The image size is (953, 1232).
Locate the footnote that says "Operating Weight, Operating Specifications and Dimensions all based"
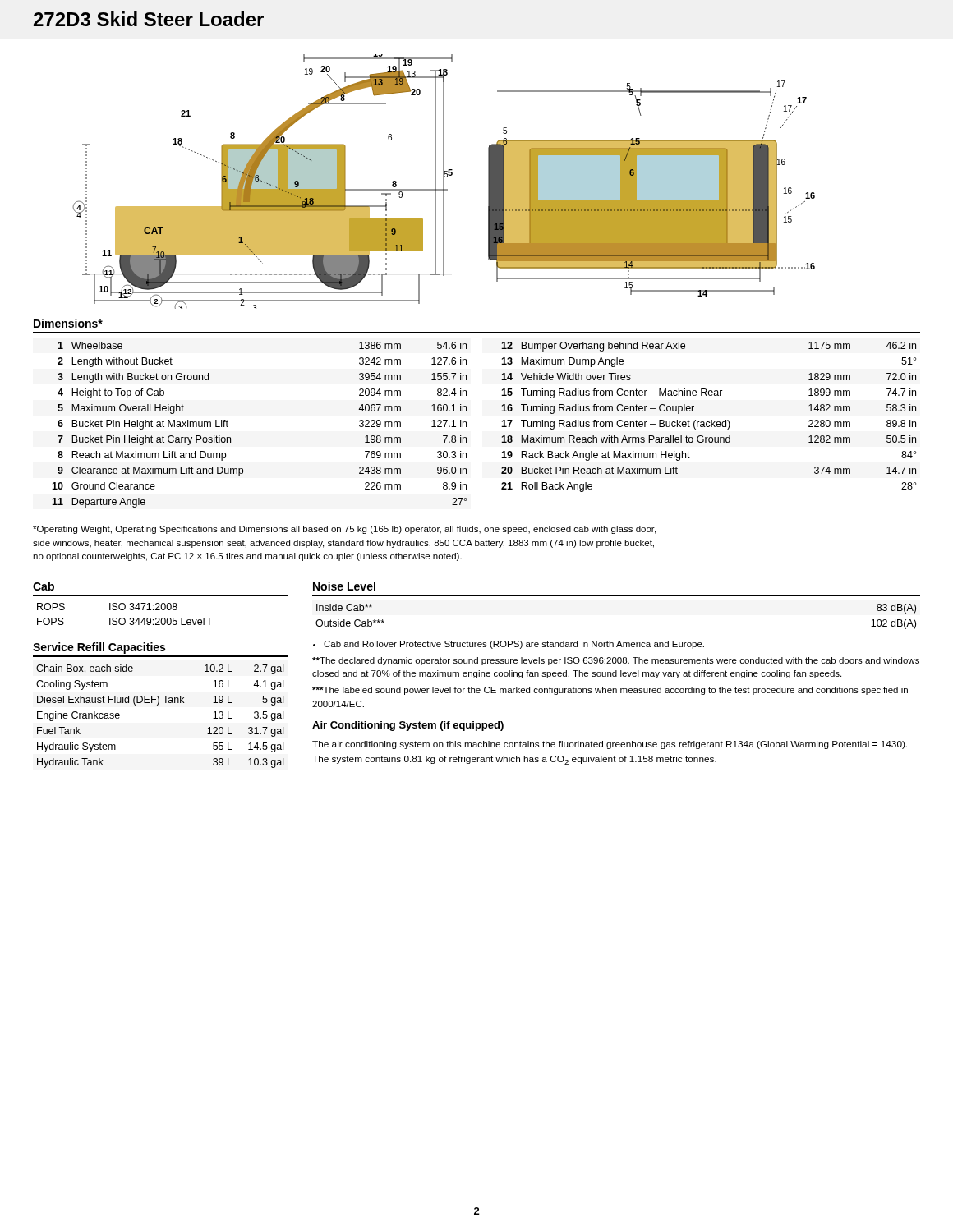pyautogui.click(x=345, y=543)
